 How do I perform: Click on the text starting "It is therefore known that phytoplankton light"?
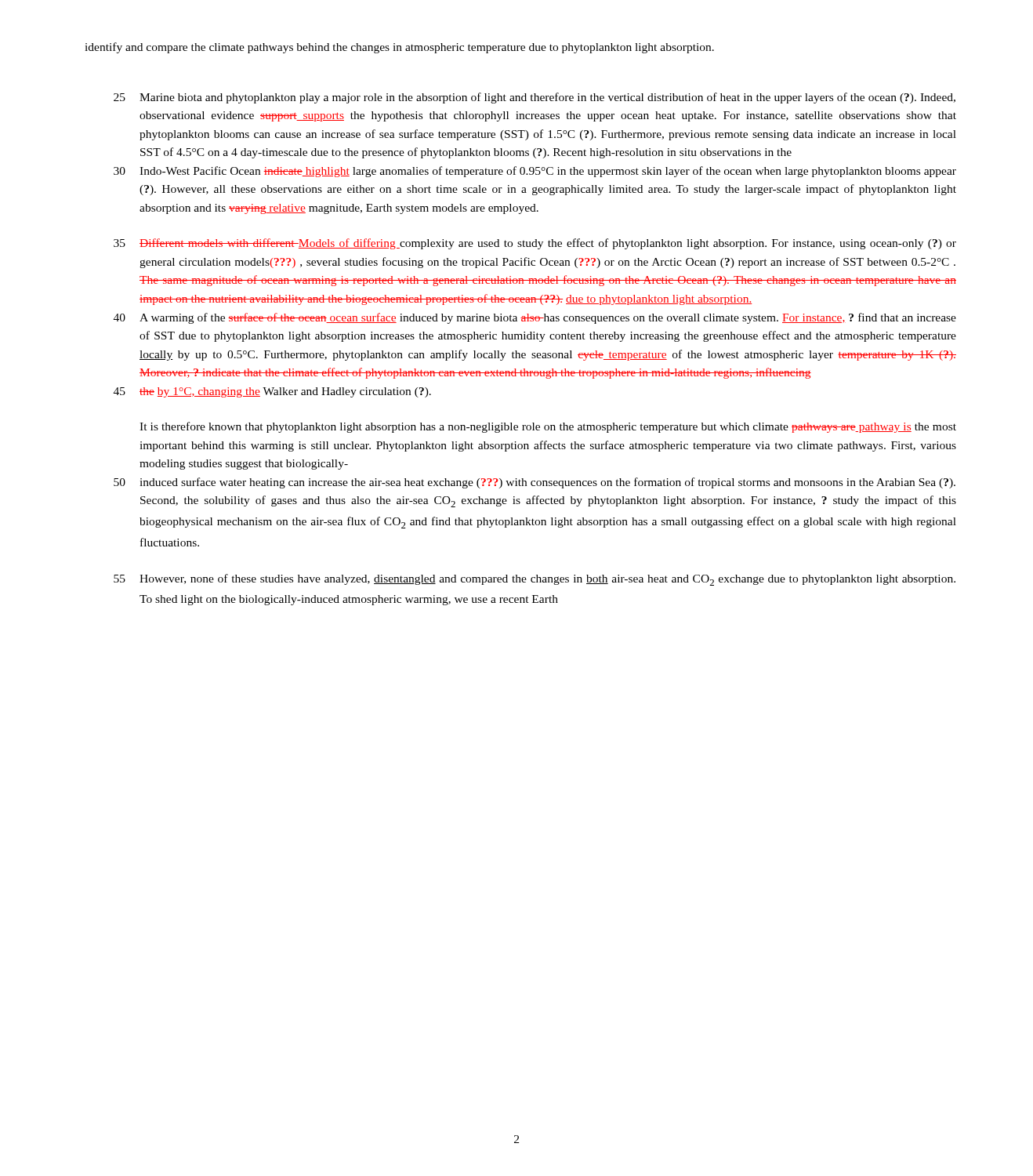click(x=520, y=445)
